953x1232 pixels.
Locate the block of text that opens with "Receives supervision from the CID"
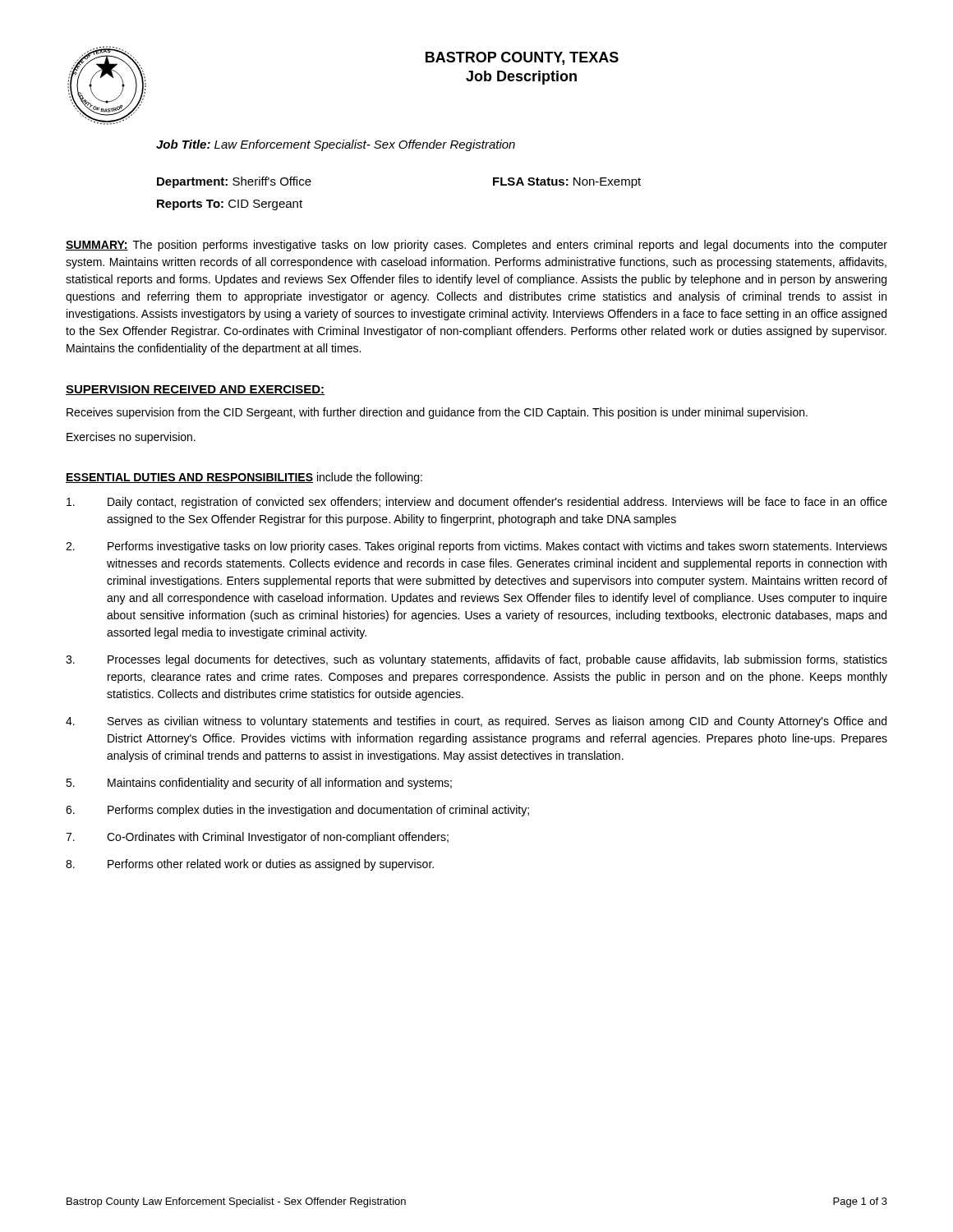tap(437, 412)
